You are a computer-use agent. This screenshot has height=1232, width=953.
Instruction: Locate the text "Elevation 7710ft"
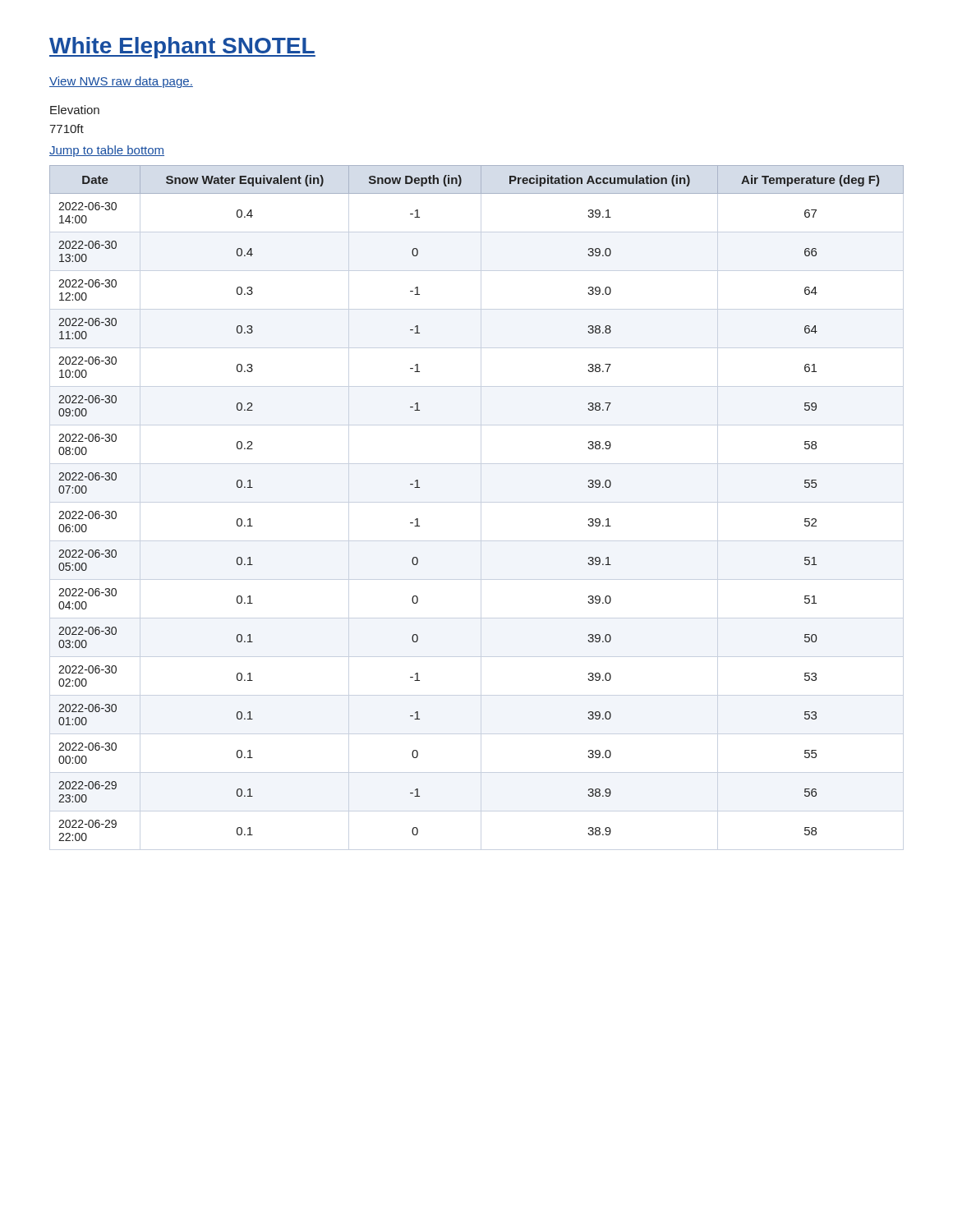pos(75,119)
